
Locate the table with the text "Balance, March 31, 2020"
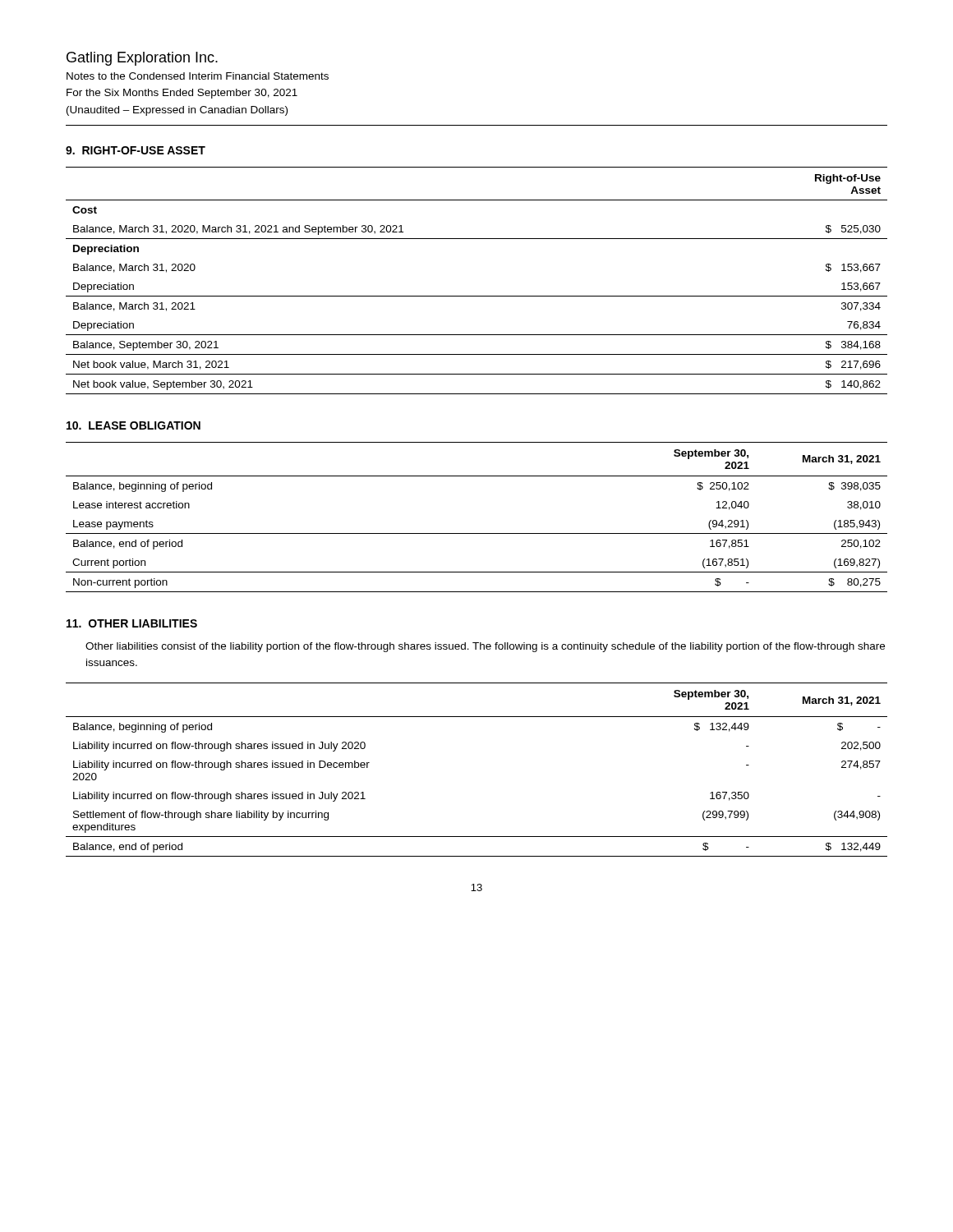[x=476, y=280]
